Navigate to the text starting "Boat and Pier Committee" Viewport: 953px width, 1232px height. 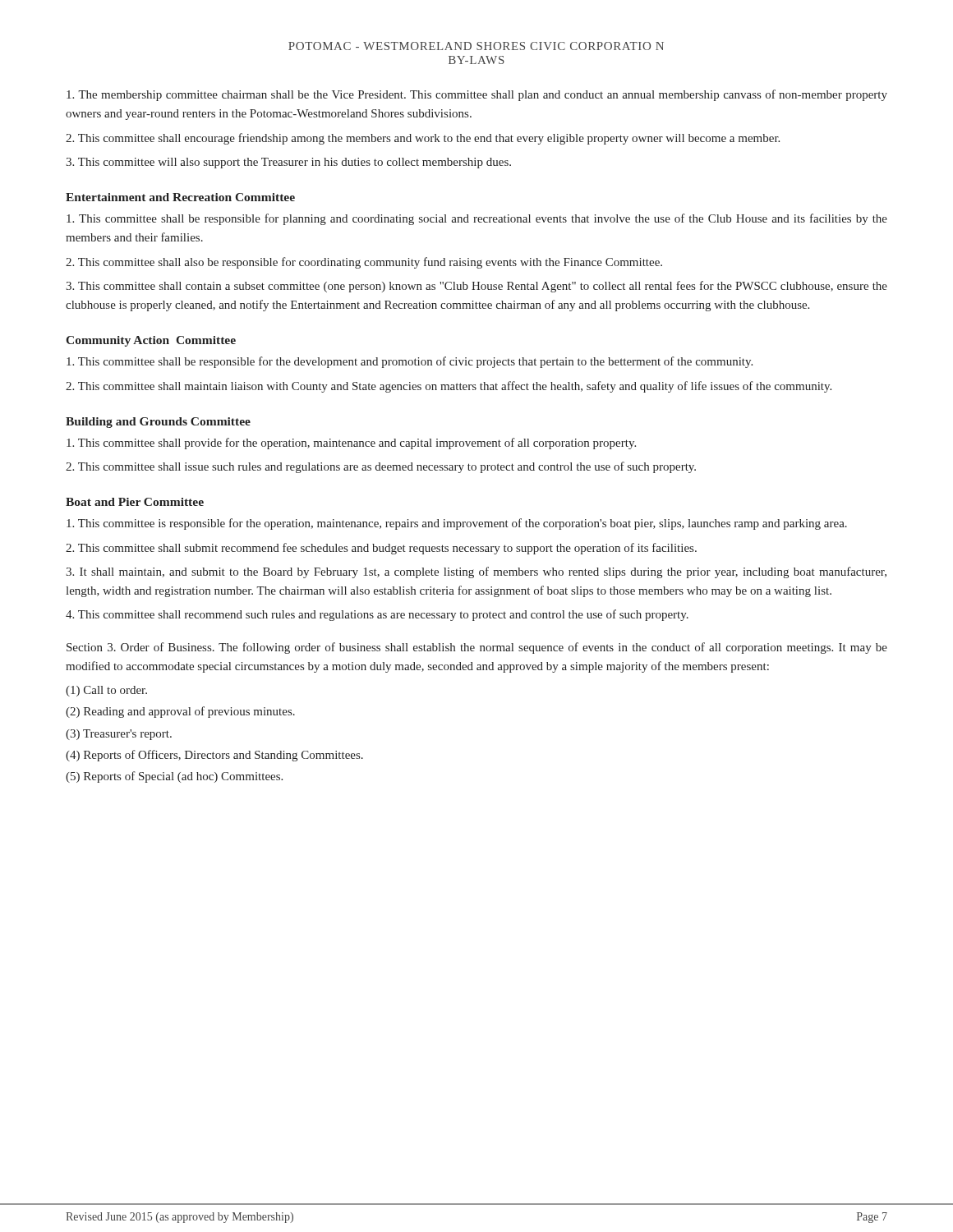tap(135, 502)
